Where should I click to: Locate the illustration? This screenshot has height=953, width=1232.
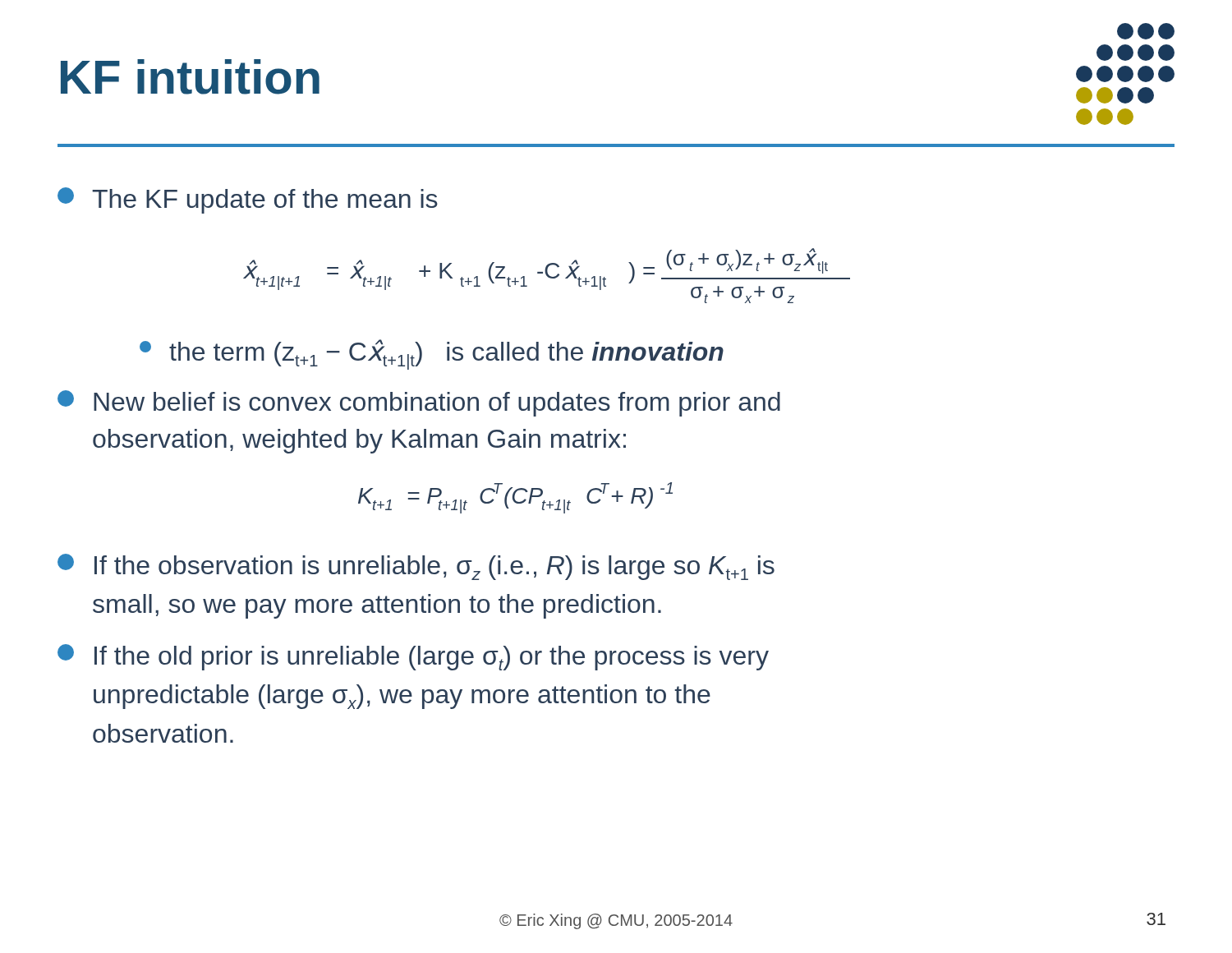click(x=1125, y=76)
